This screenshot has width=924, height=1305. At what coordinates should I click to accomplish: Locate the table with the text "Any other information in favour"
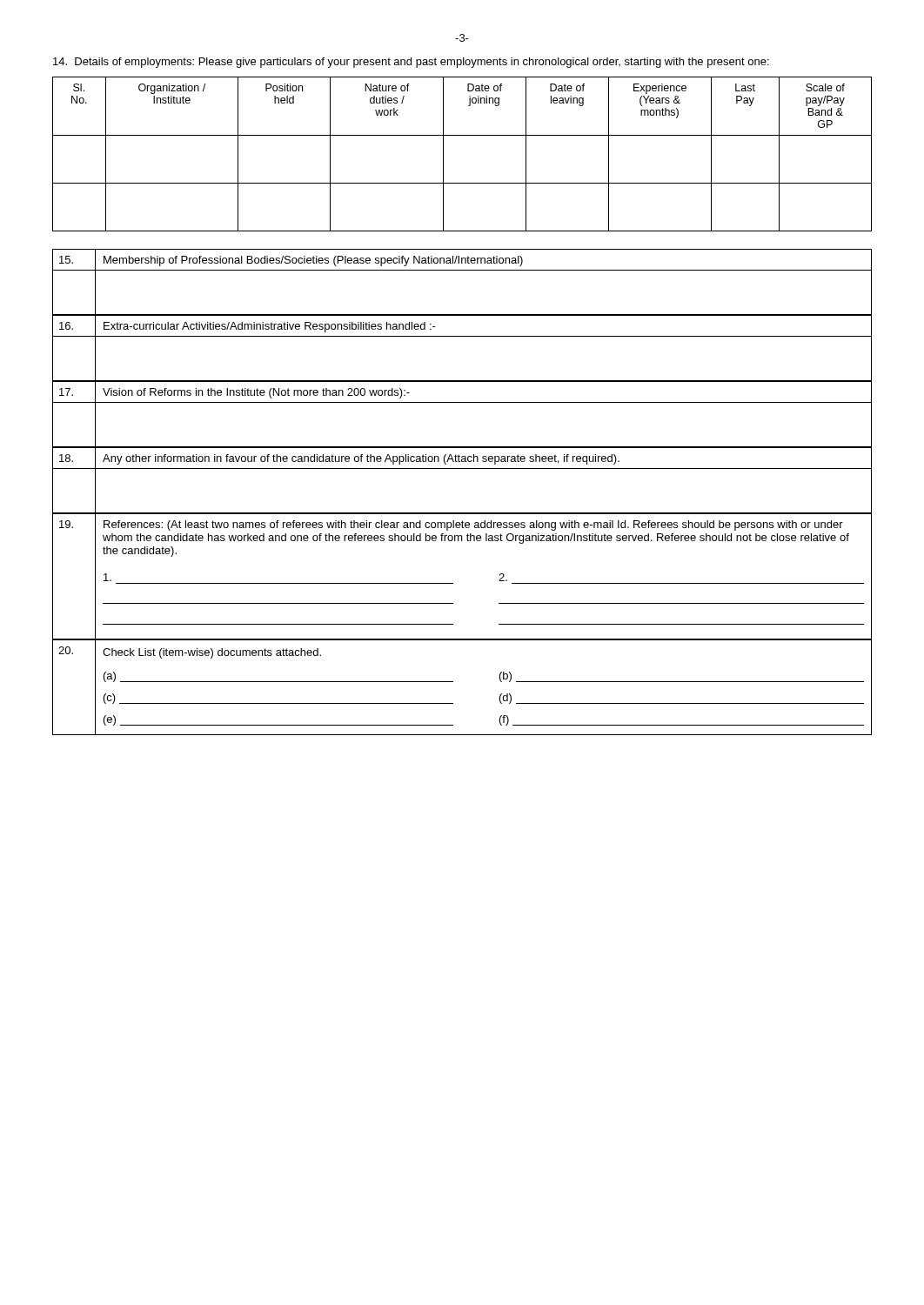pos(462,480)
